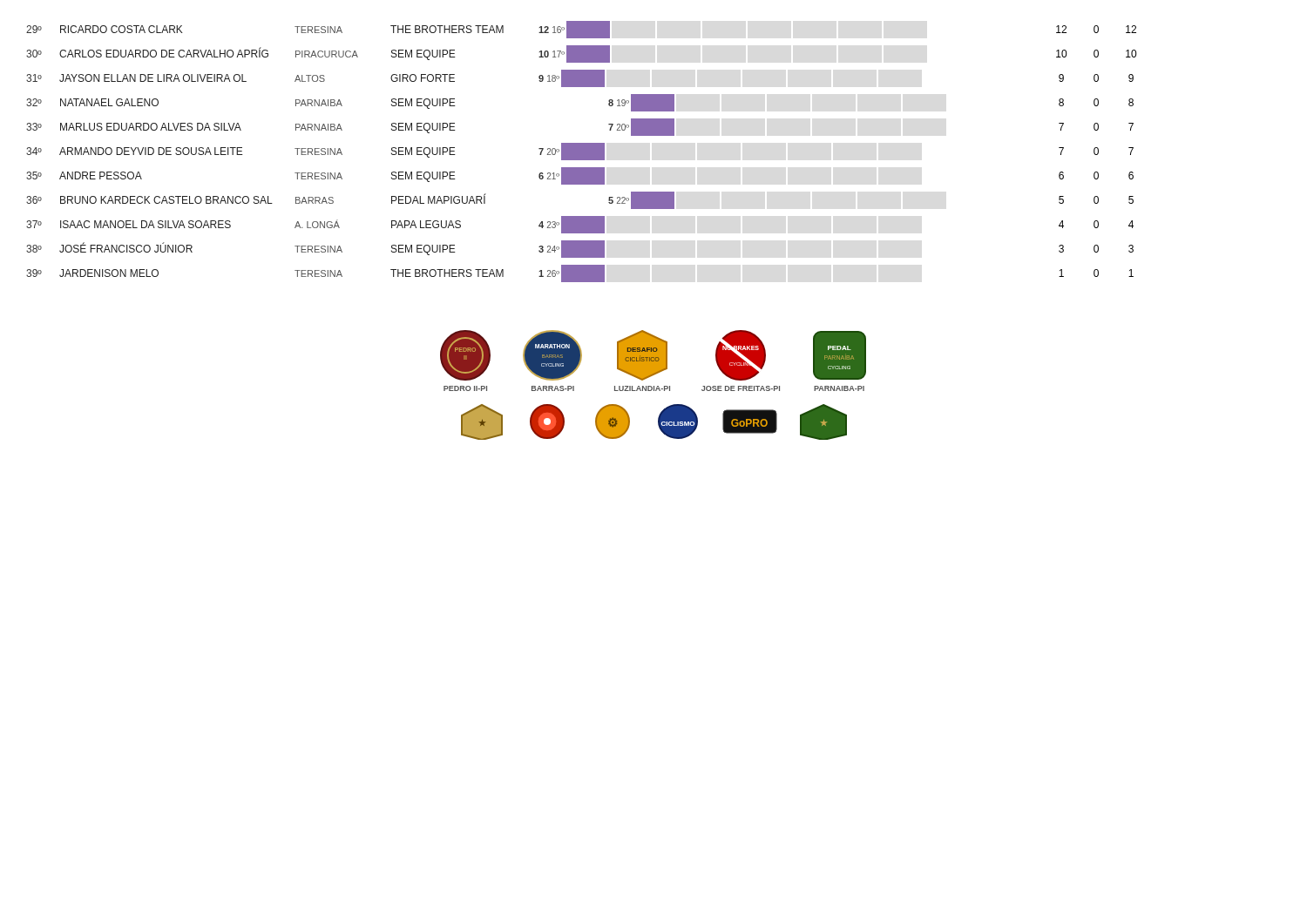Select the logo
This screenshot has height=924, width=1307.
(x=654, y=385)
